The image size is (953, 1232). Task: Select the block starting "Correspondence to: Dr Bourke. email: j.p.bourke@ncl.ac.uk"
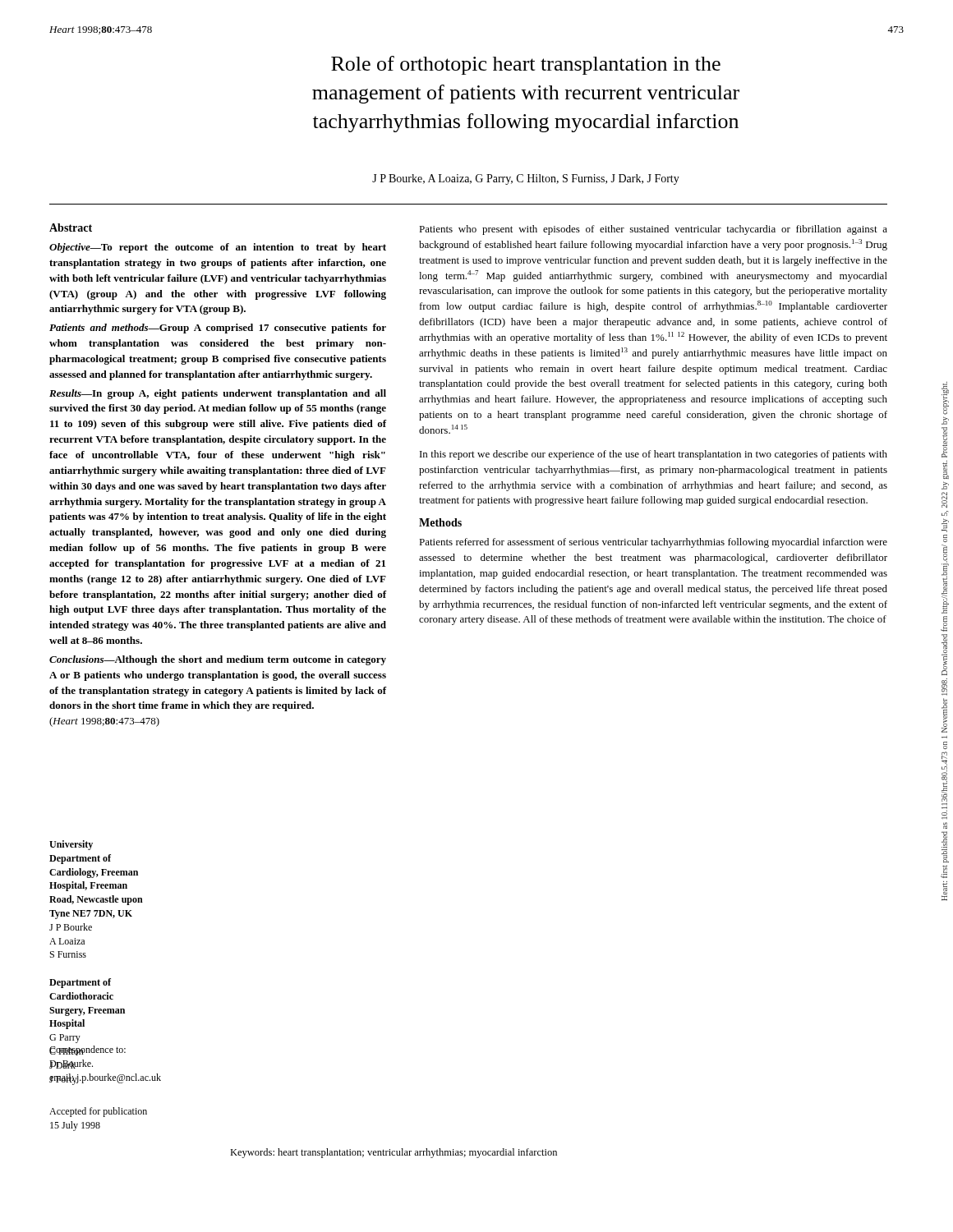pyautogui.click(x=105, y=1063)
